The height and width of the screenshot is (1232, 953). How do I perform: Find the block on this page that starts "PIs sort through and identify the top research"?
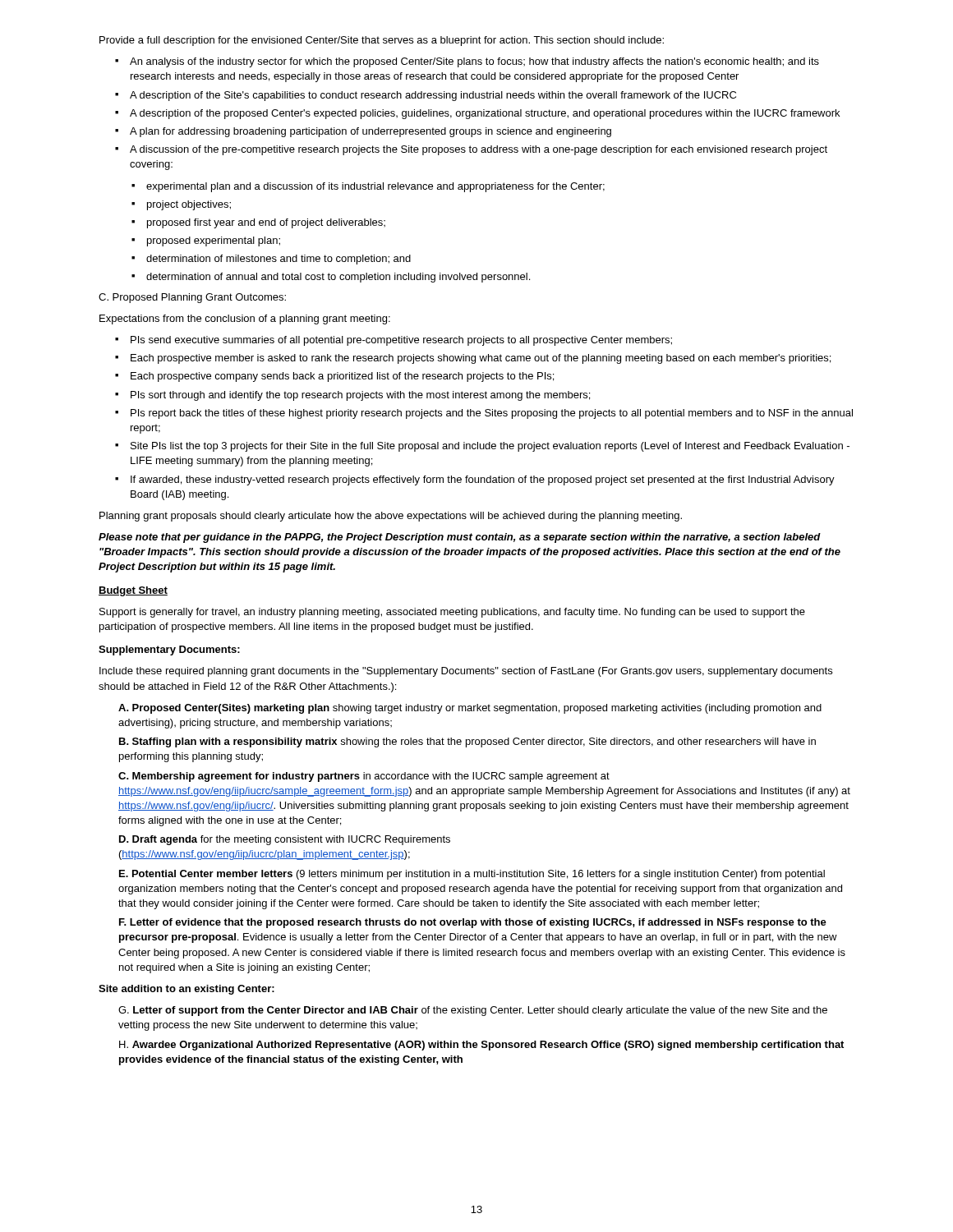point(485,395)
